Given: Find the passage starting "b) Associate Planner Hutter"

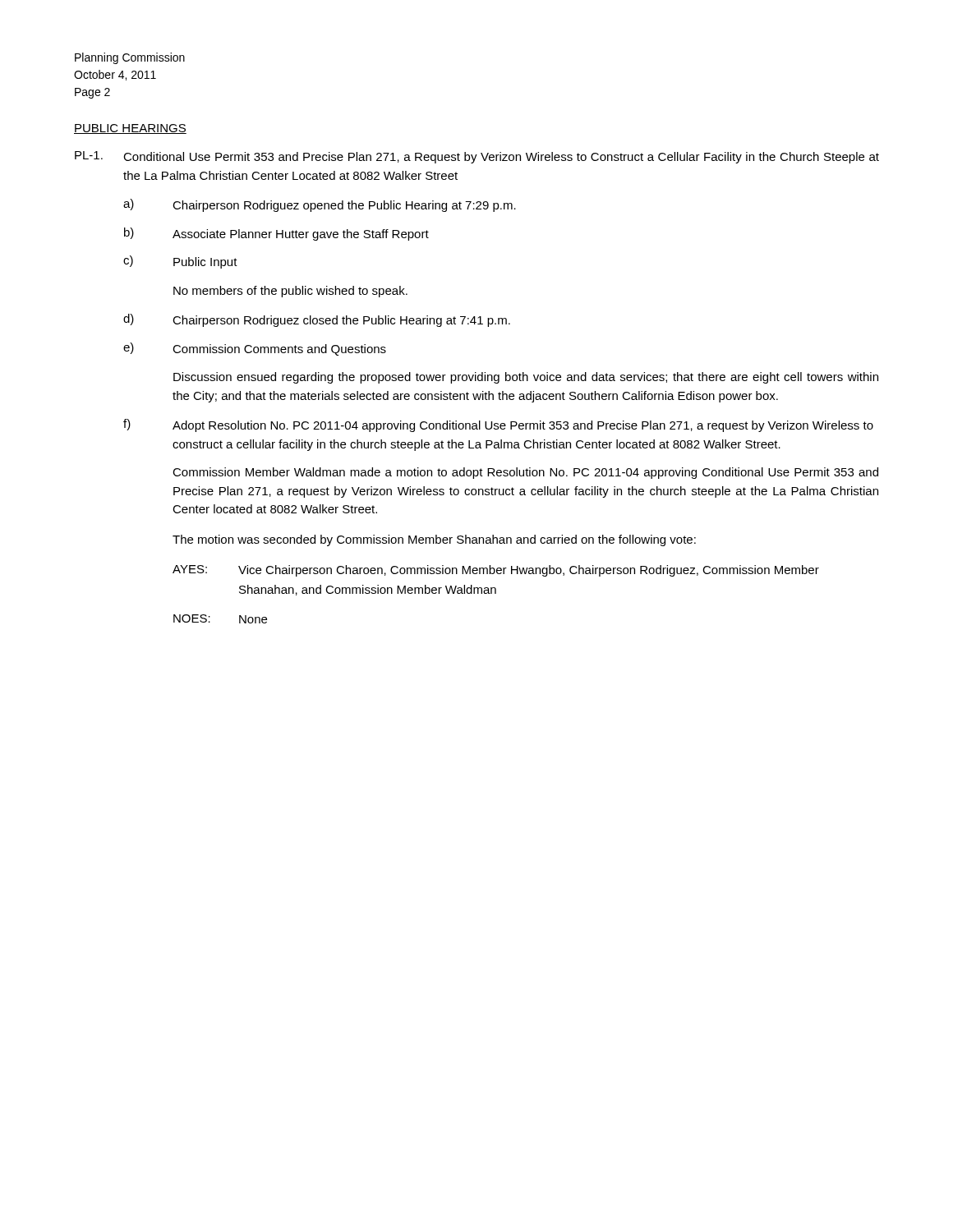Looking at the screenshot, I should click(x=276, y=234).
